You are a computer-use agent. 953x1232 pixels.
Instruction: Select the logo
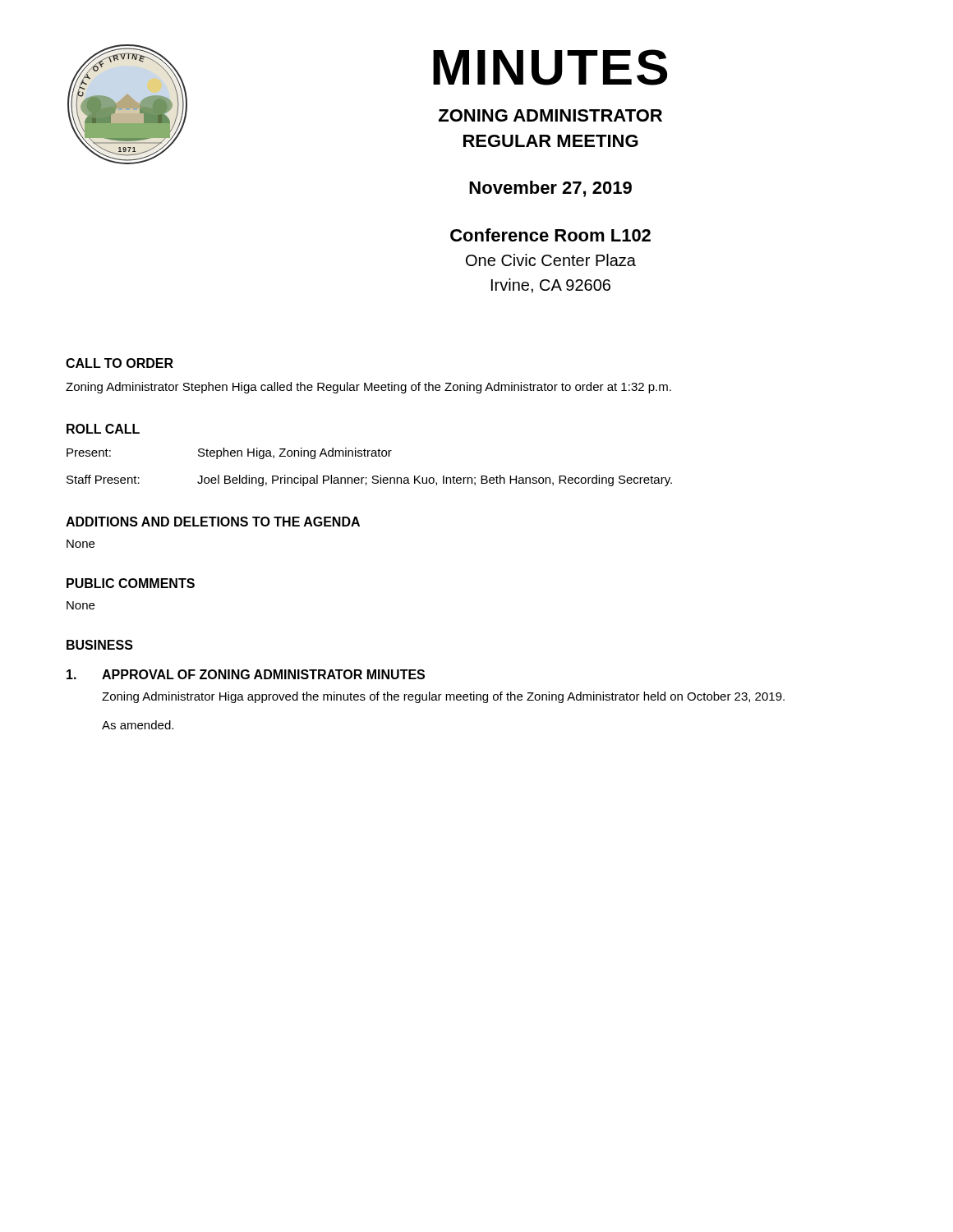(x=131, y=104)
